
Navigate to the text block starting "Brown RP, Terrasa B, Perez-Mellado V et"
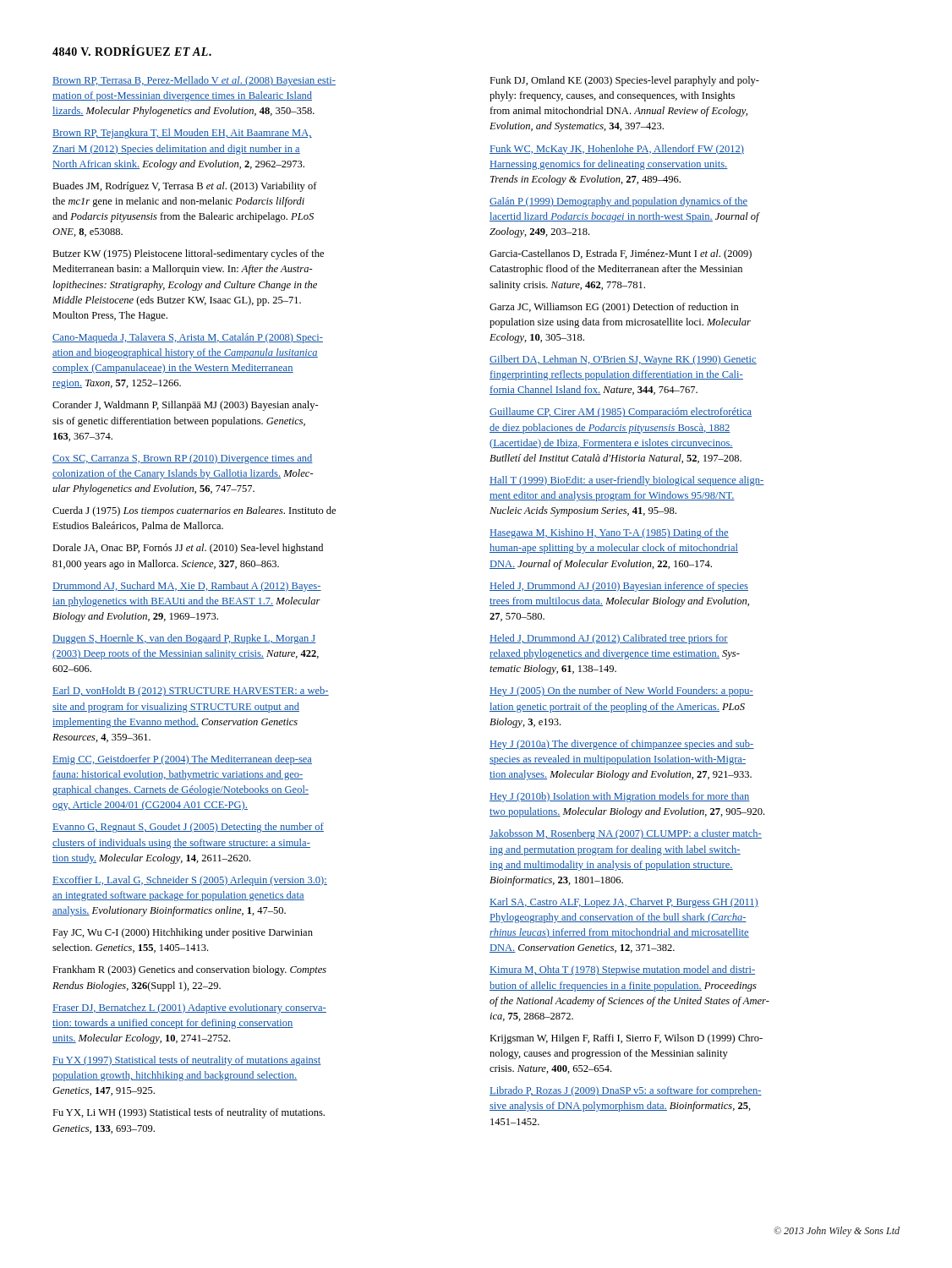(194, 96)
